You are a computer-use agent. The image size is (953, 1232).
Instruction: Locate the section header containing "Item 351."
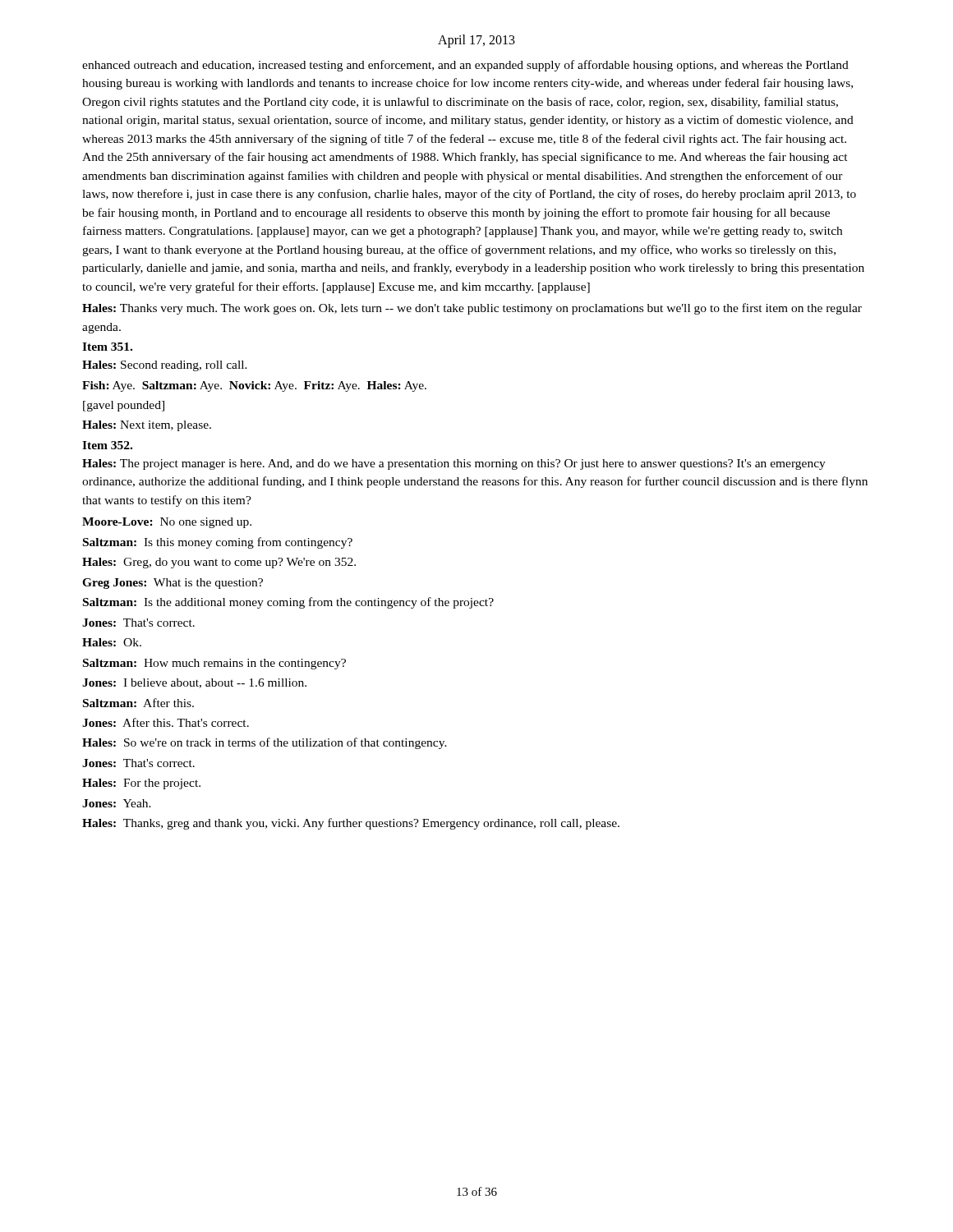point(108,346)
